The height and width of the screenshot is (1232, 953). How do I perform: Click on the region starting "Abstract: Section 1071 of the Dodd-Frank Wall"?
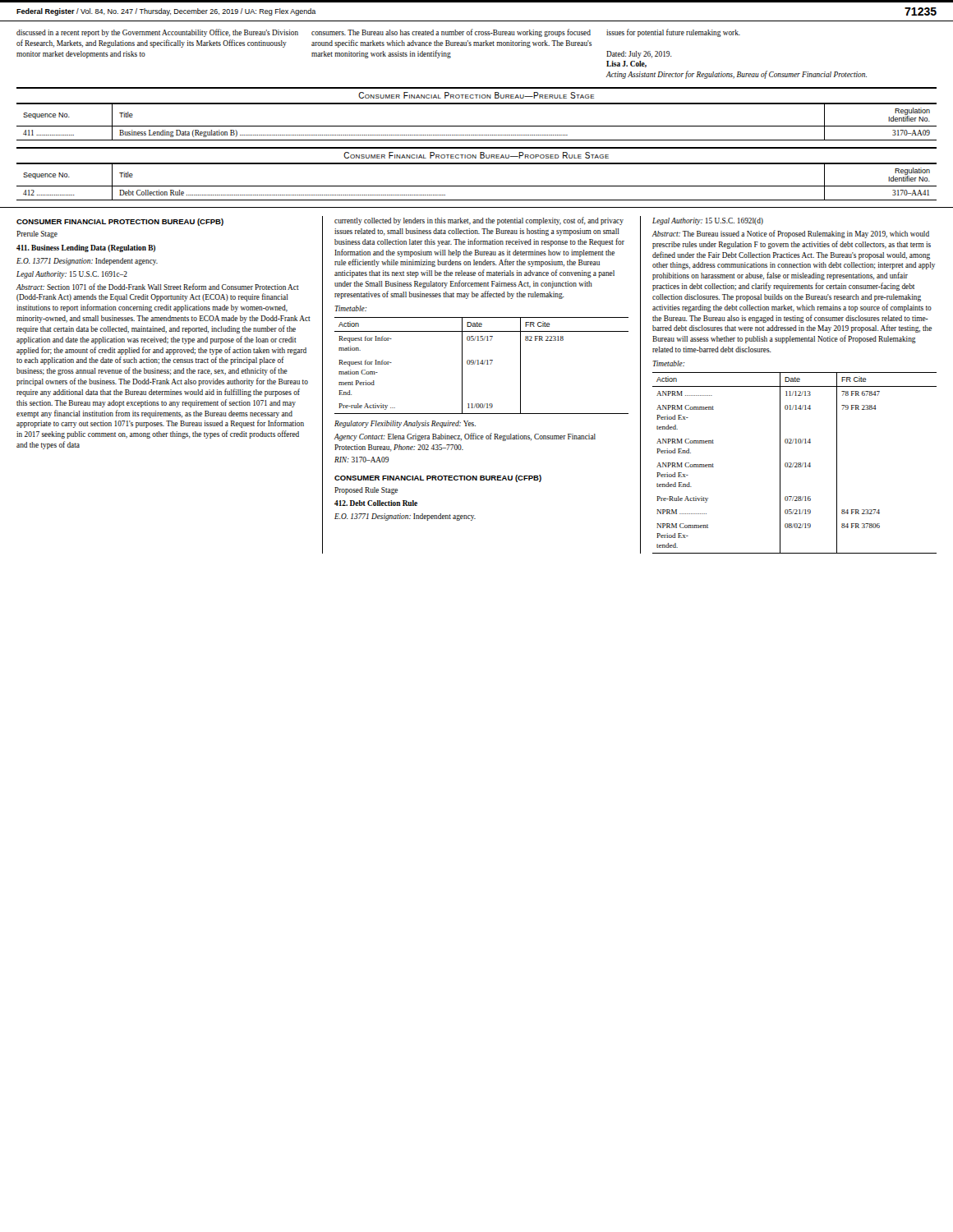point(163,366)
